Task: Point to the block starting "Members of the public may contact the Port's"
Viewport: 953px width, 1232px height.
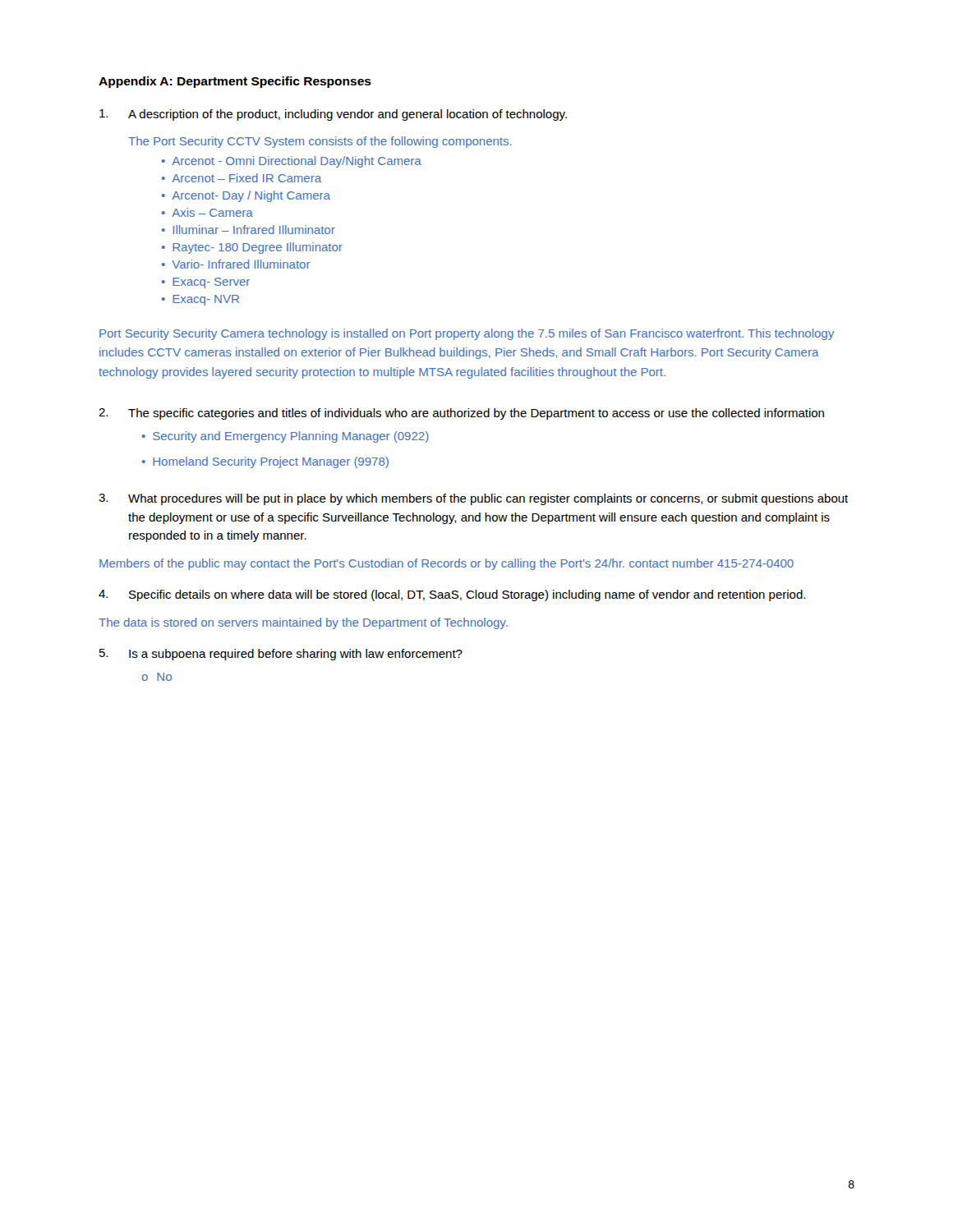Action: point(446,563)
